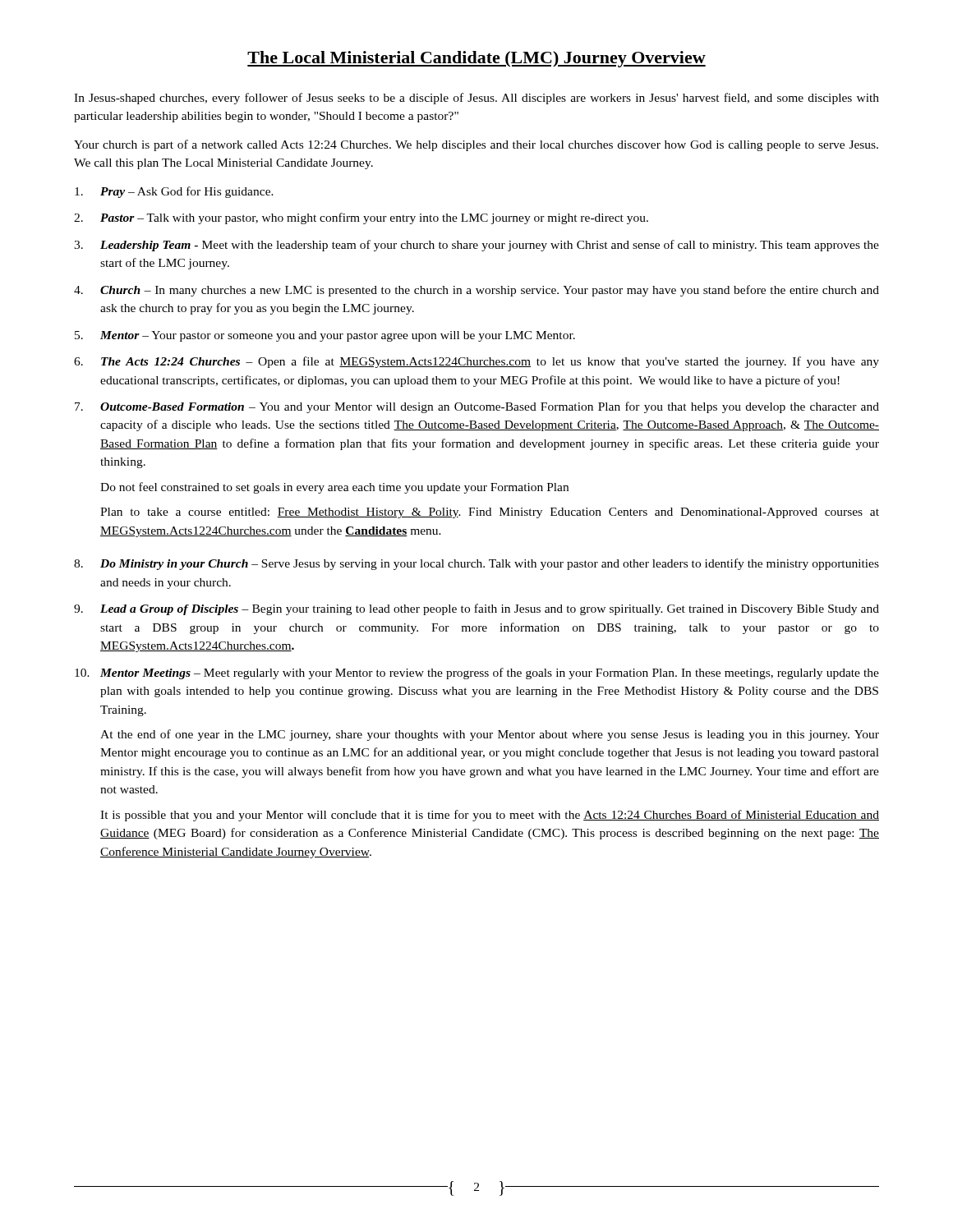
Task: Find the passage starting "7. Outcome-Based Formation –"
Action: coord(477,407)
